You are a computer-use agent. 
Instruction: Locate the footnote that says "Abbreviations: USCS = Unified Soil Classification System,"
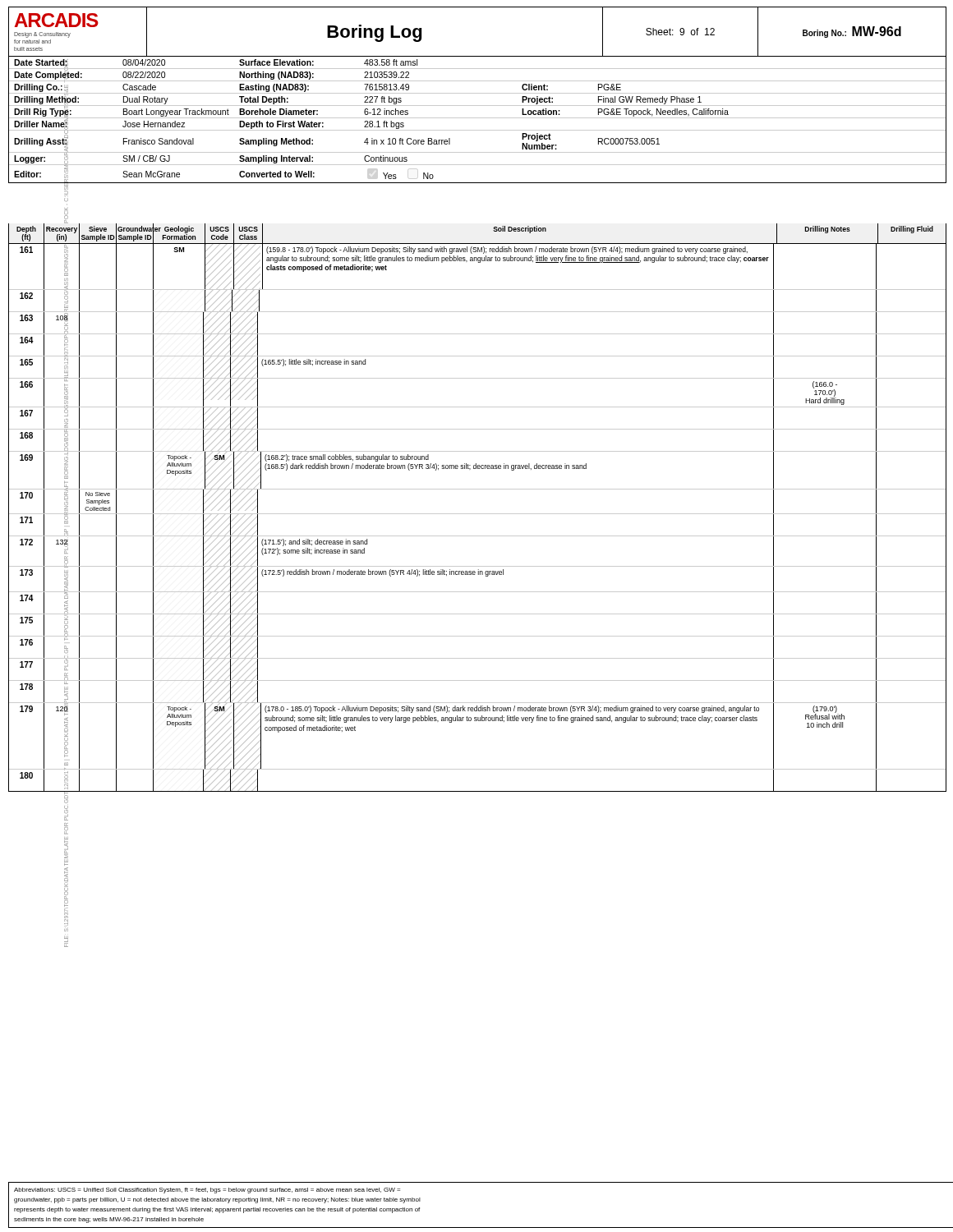pyautogui.click(x=217, y=1205)
